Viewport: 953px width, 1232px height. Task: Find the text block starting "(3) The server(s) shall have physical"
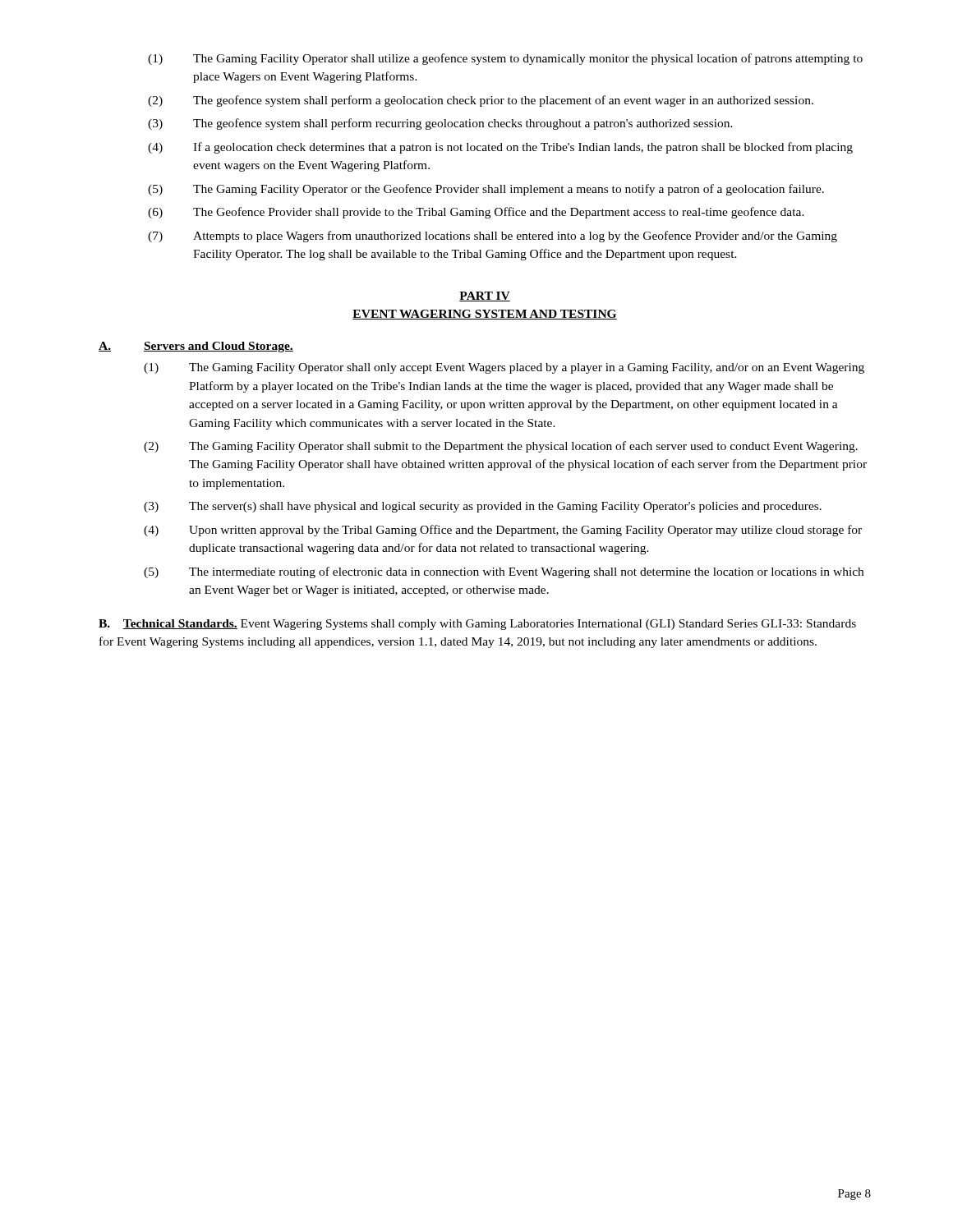point(507,506)
